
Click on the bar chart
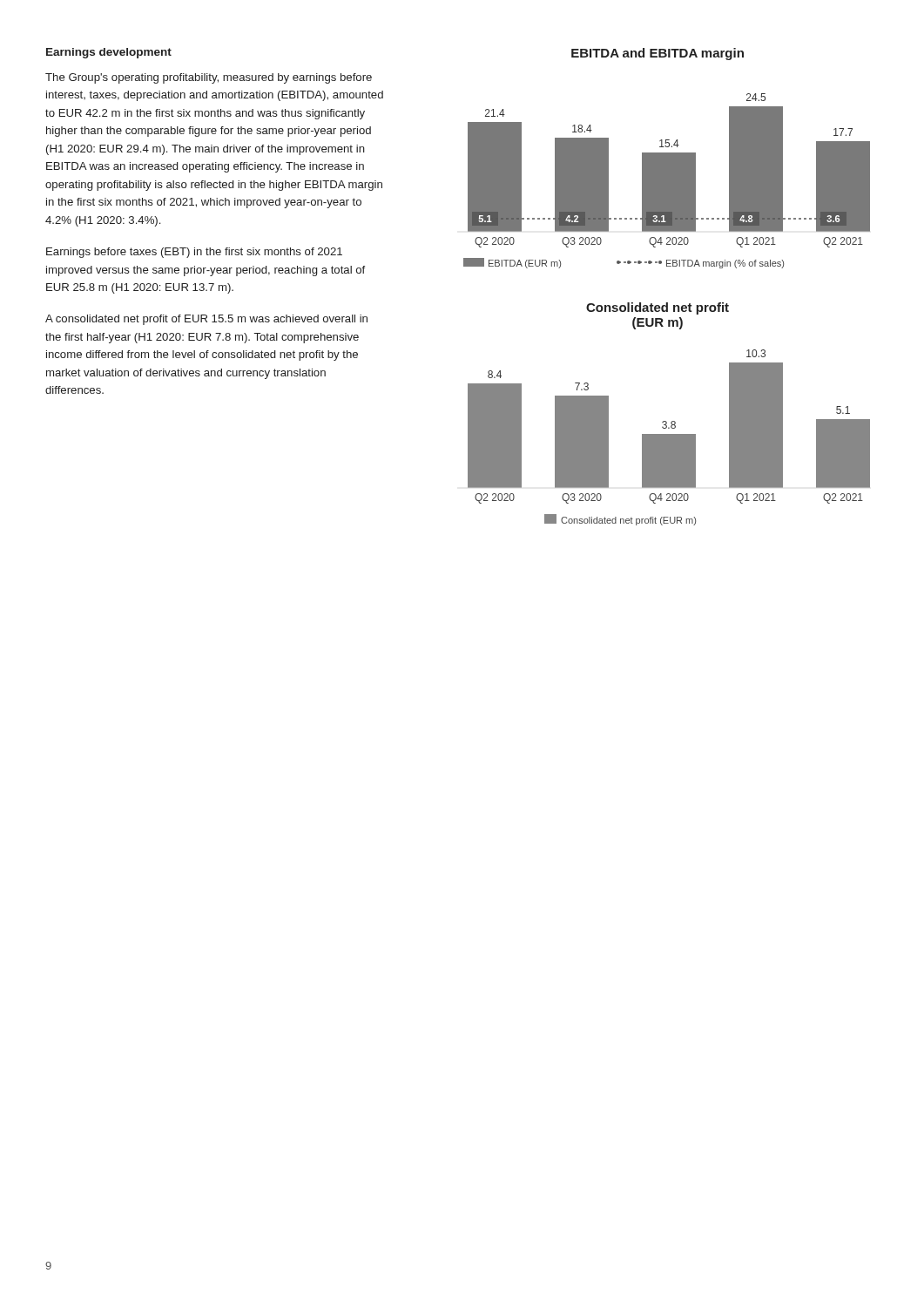[x=658, y=437]
